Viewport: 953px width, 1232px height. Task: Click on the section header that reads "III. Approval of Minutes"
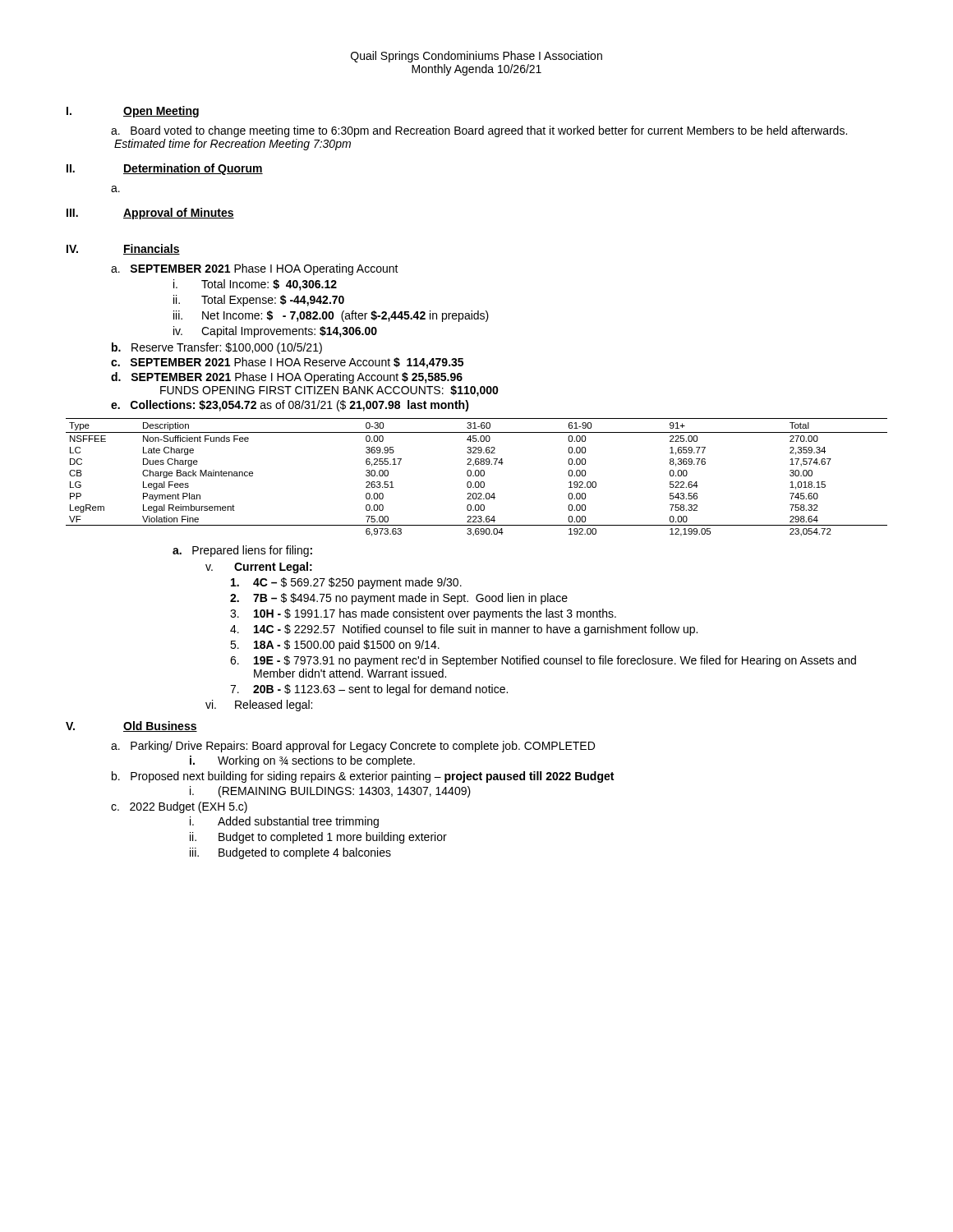[150, 213]
